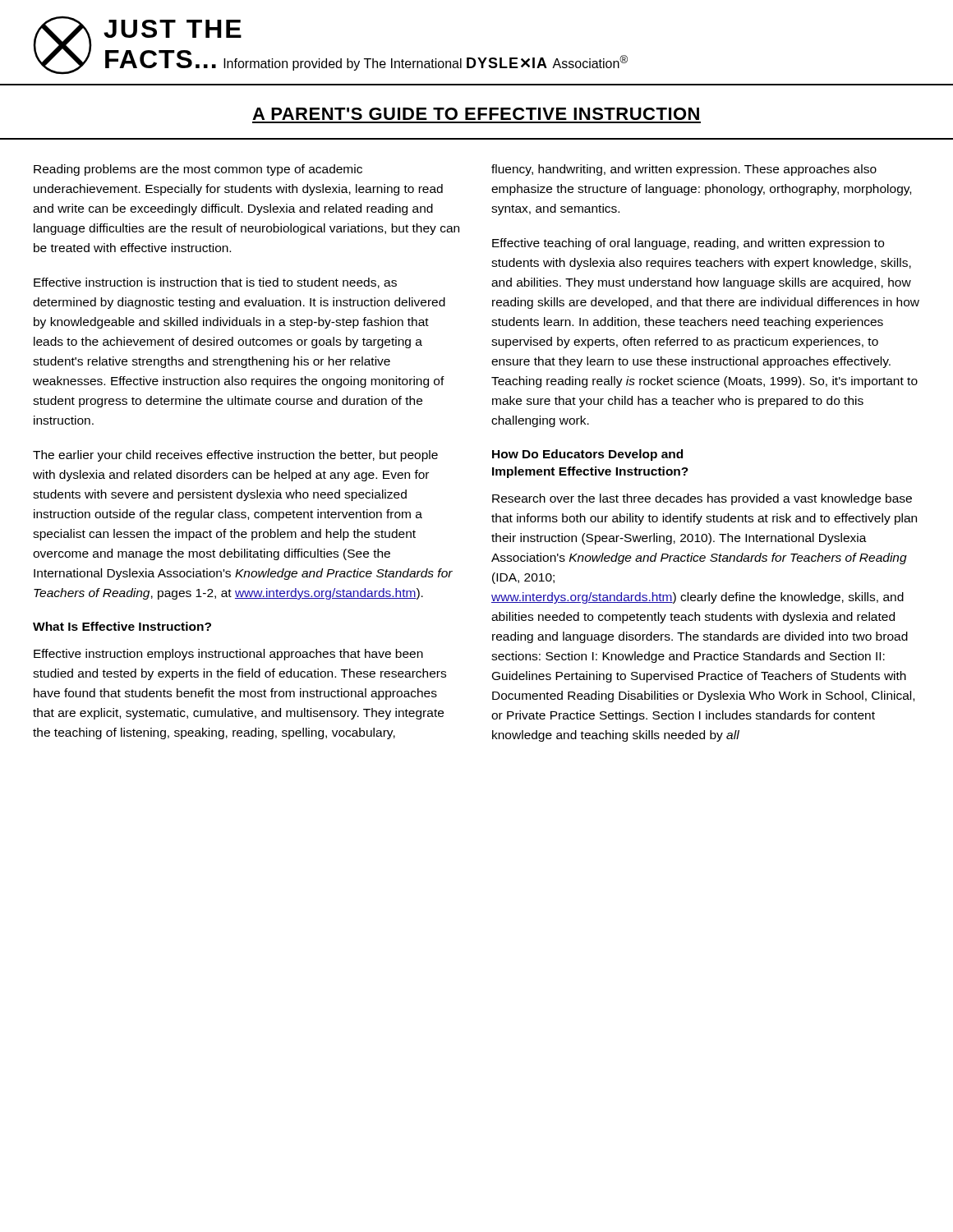
Task: Click the passage that begins "Effective instruction is"
Action: coord(239,351)
